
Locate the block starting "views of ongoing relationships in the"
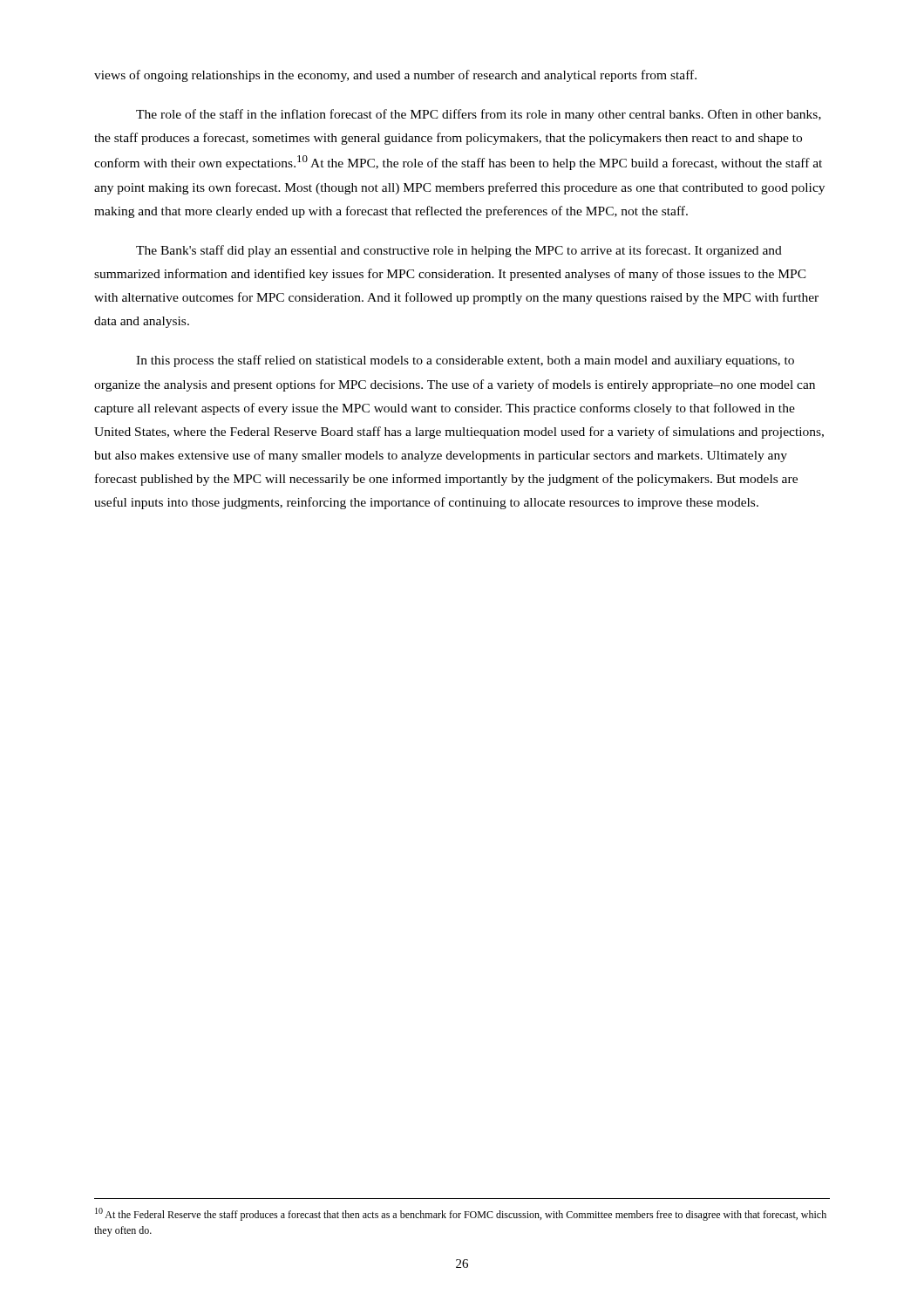coord(462,75)
